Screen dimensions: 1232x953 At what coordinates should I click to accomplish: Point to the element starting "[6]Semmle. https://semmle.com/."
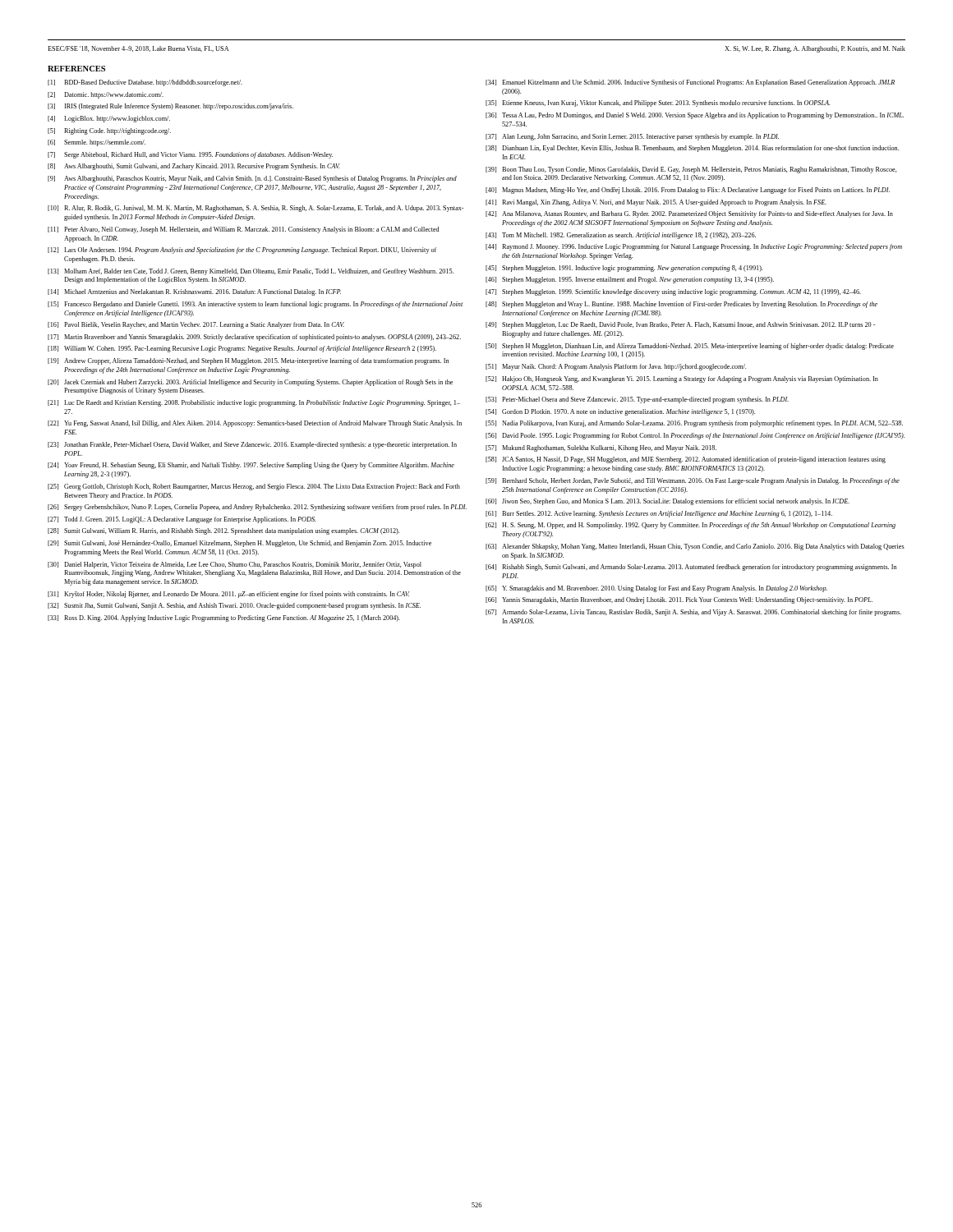258,143
